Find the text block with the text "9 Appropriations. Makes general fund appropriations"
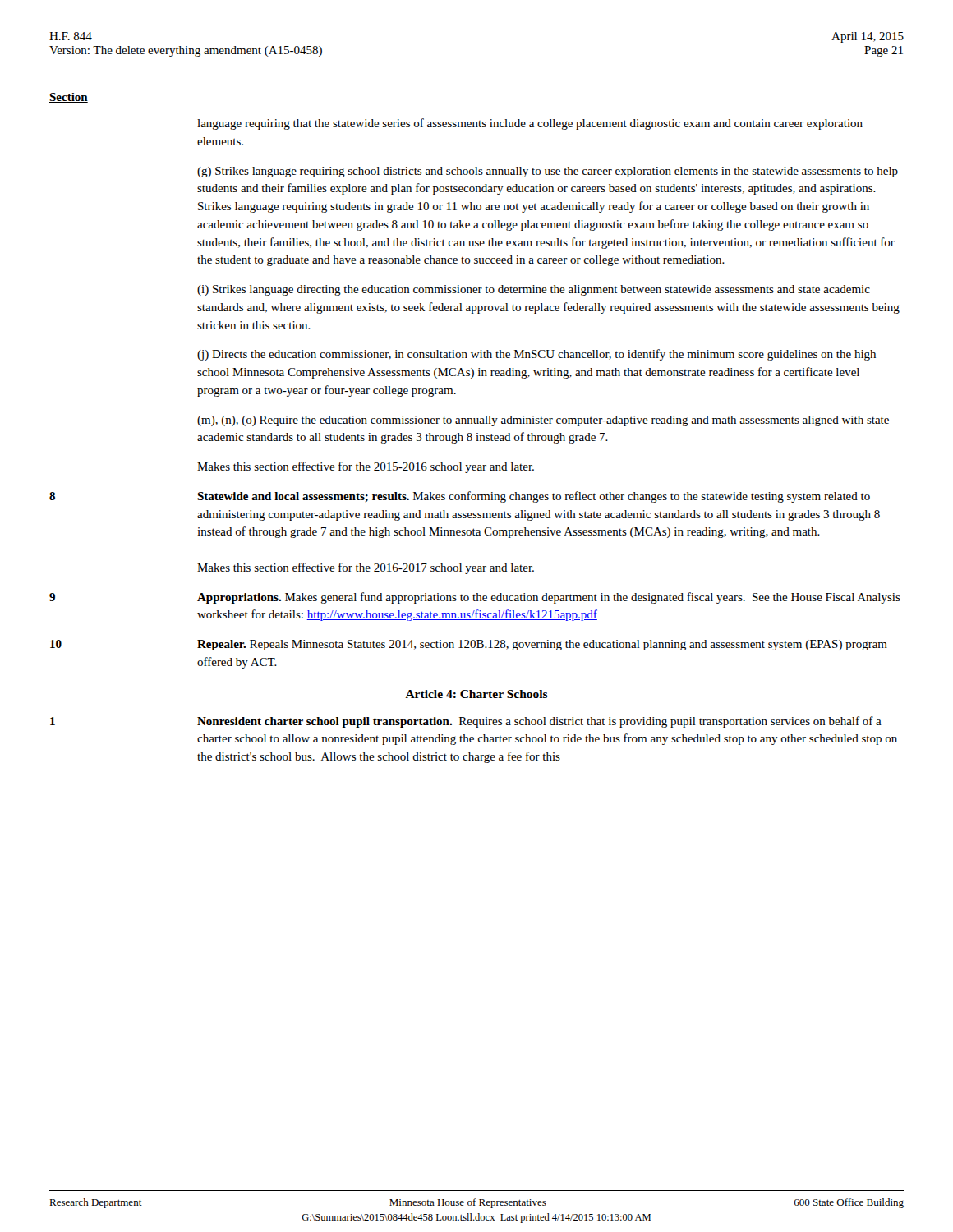 [476, 606]
